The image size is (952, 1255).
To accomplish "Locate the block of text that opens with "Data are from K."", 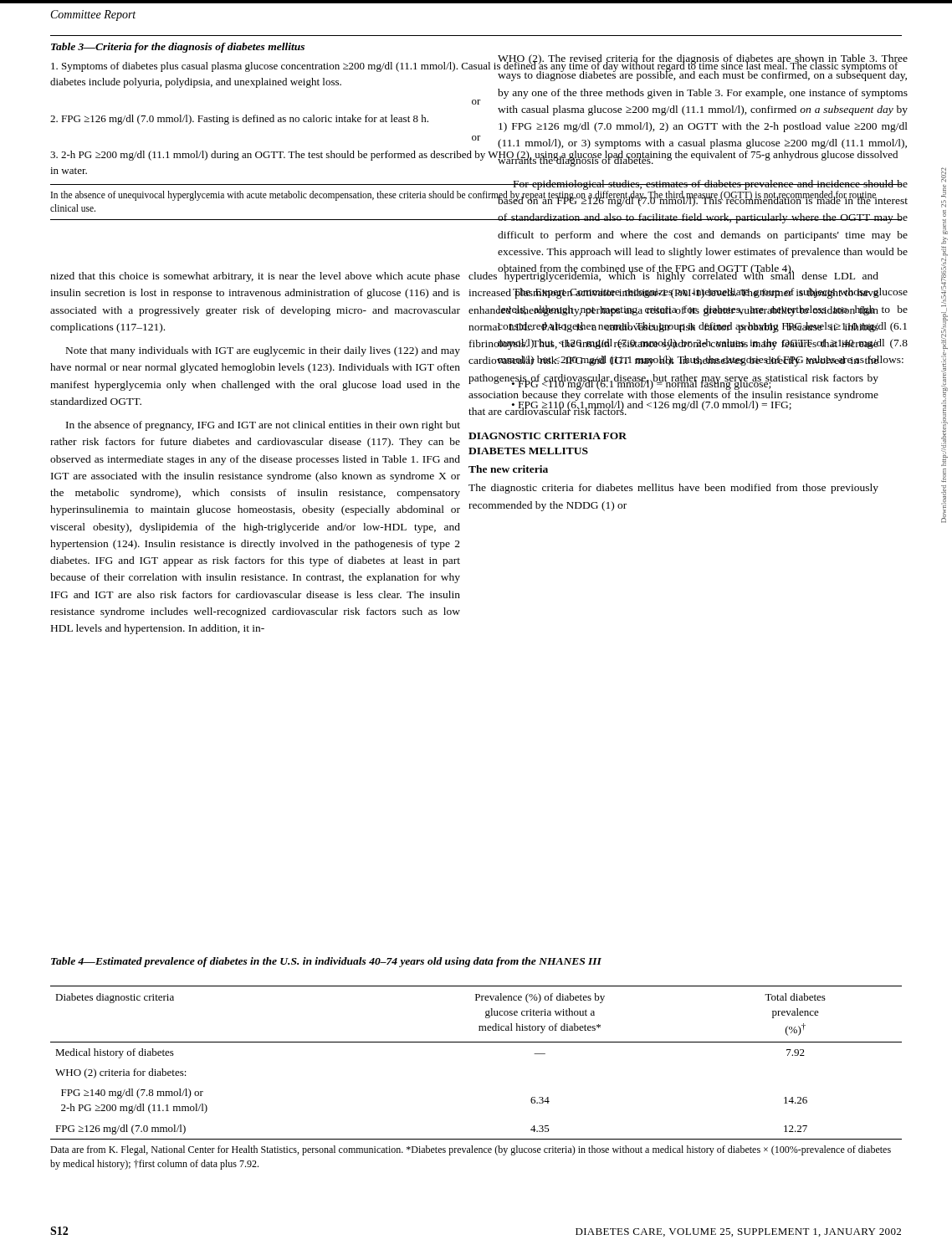I will (x=471, y=1157).
